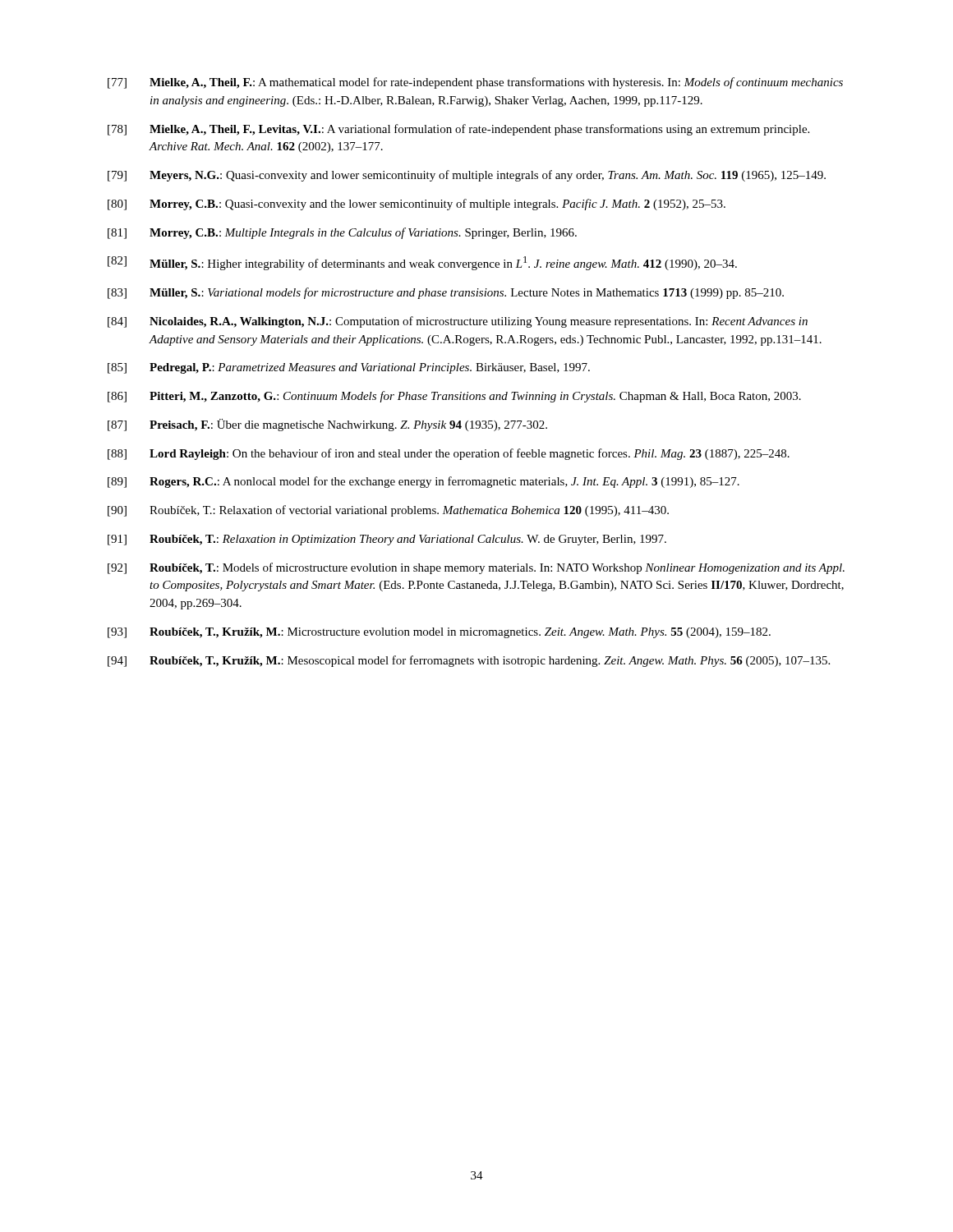Find the list item that reads "[86] Pitteri, M., Zanzotto, G.:"

(476, 397)
